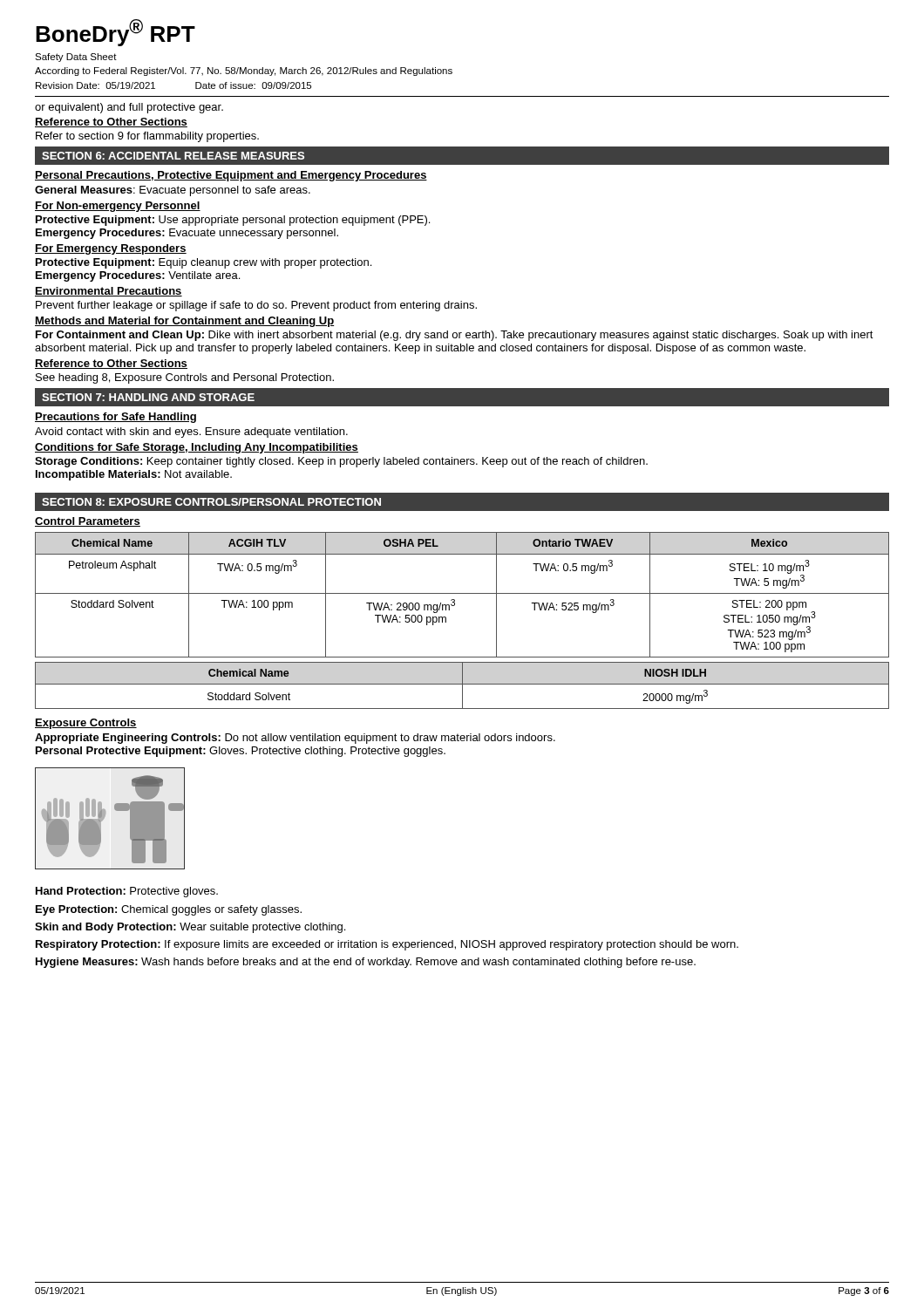Viewport: 924px width, 1308px height.
Task: Find the illustration
Action: click(x=110, y=819)
